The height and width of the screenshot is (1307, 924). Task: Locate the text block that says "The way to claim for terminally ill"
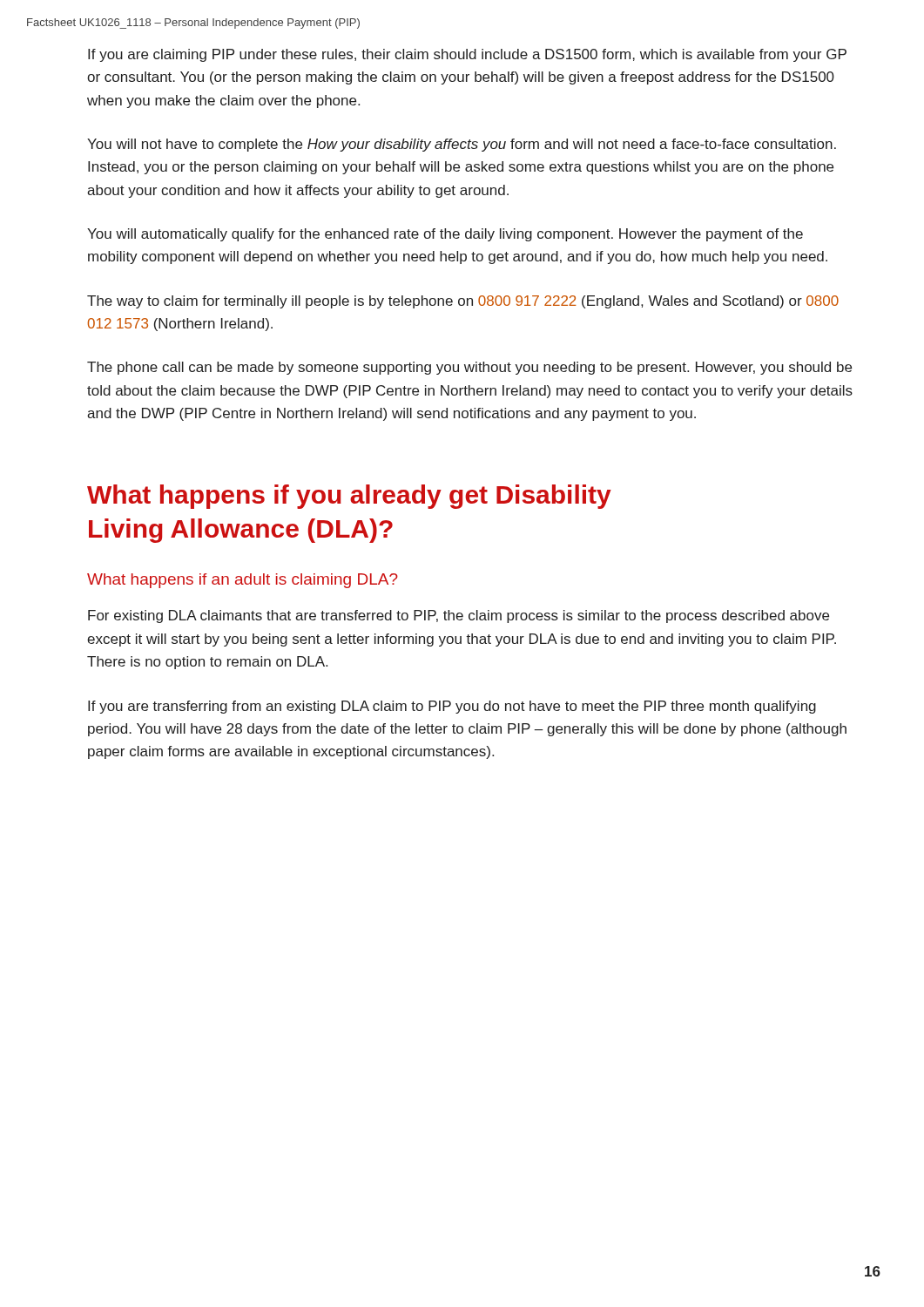[463, 312]
